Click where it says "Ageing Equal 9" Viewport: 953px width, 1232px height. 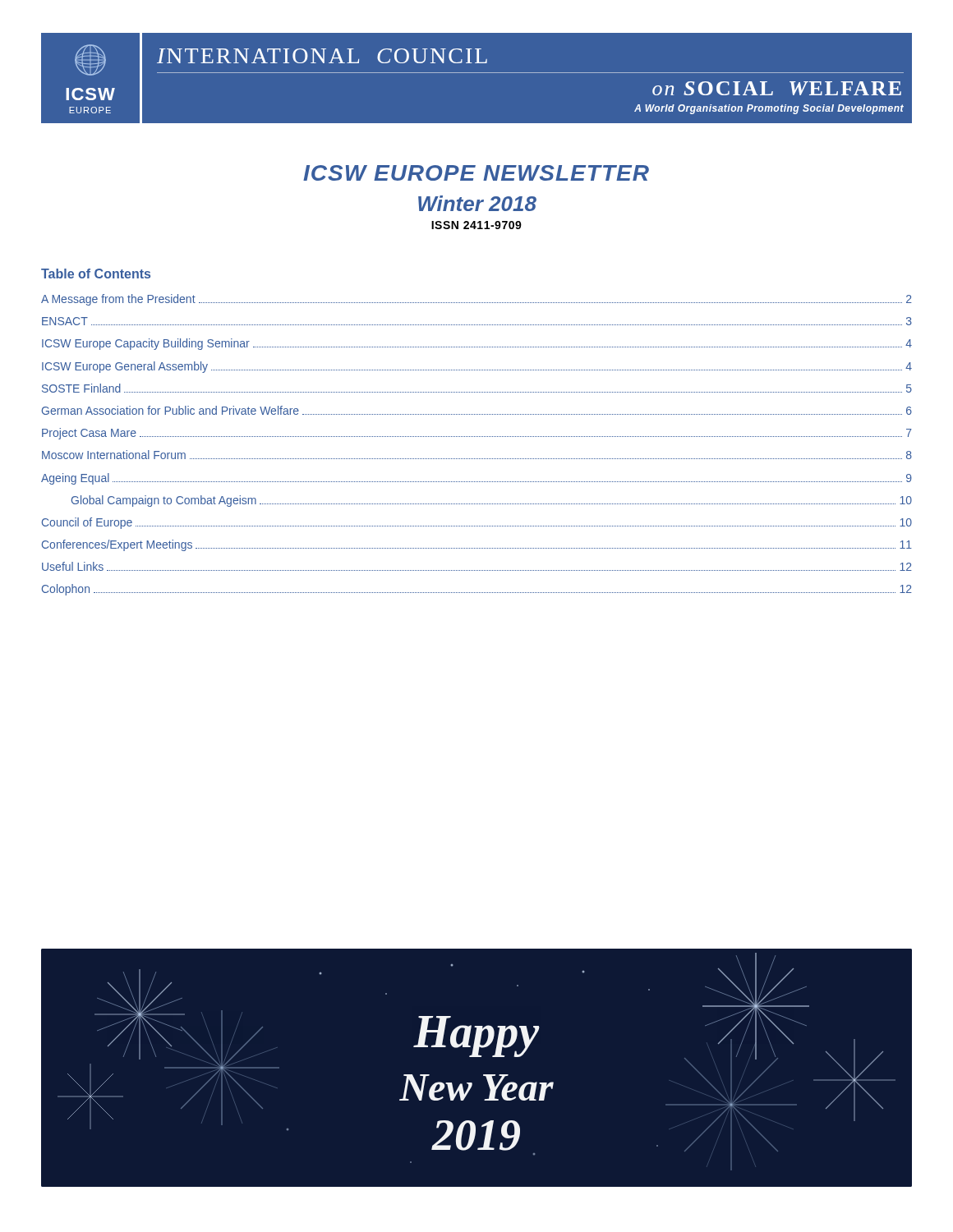(x=476, y=478)
